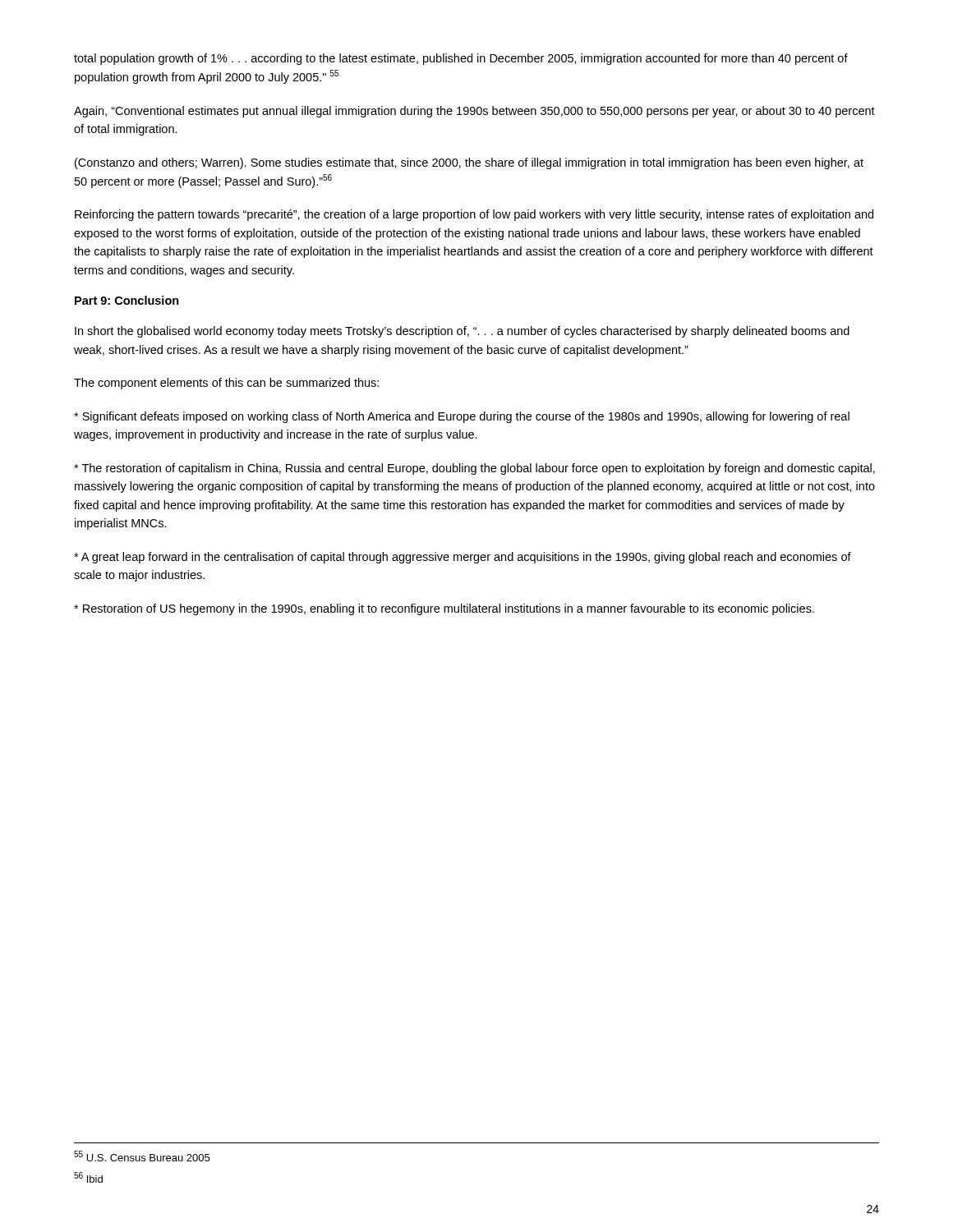Locate the block of text that opens with "The component elements of this can be summarized"
Image resolution: width=953 pixels, height=1232 pixels.
(x=227, y=383)
